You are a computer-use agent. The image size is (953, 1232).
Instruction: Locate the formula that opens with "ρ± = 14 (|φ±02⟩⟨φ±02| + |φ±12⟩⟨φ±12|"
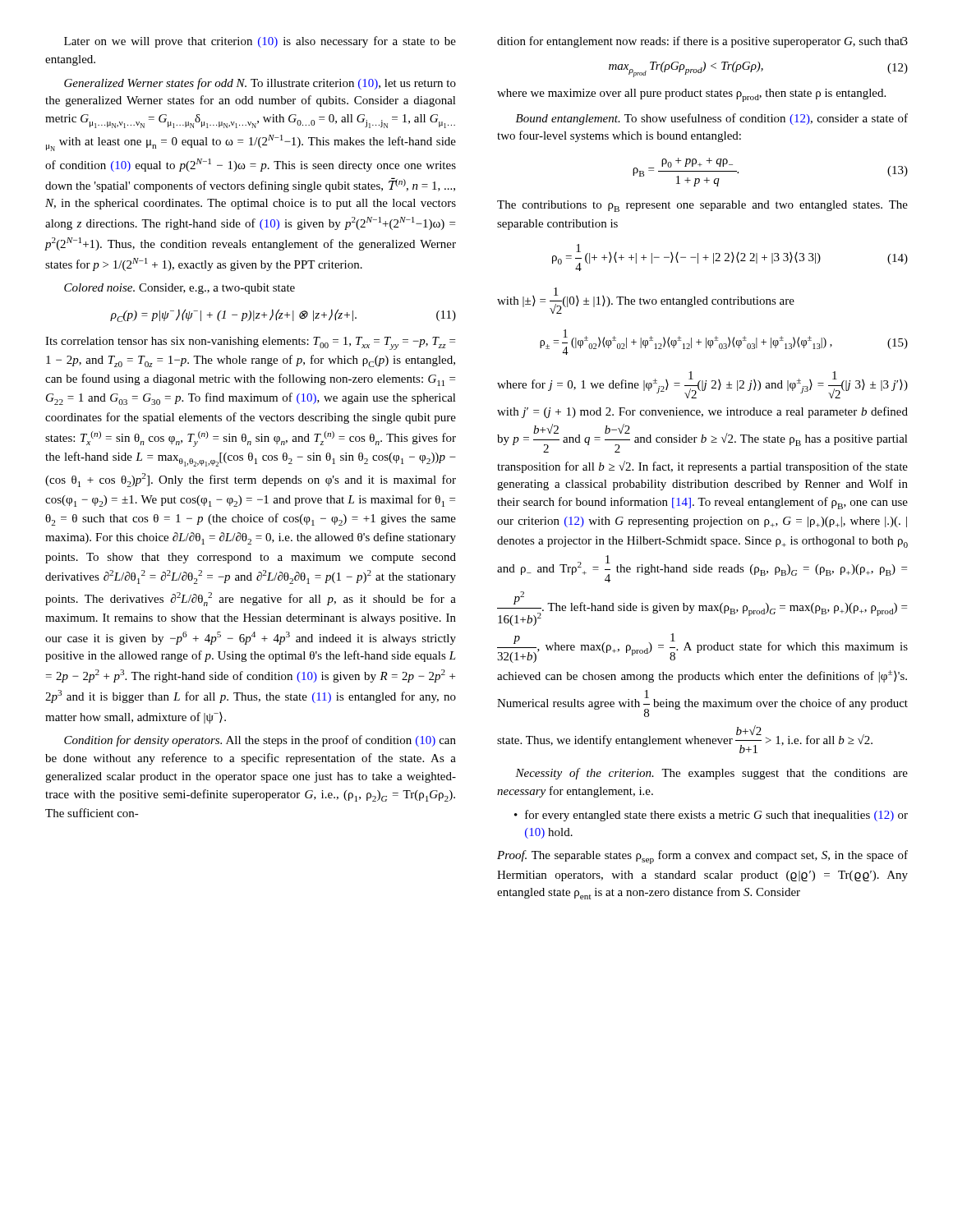point(702,343)
